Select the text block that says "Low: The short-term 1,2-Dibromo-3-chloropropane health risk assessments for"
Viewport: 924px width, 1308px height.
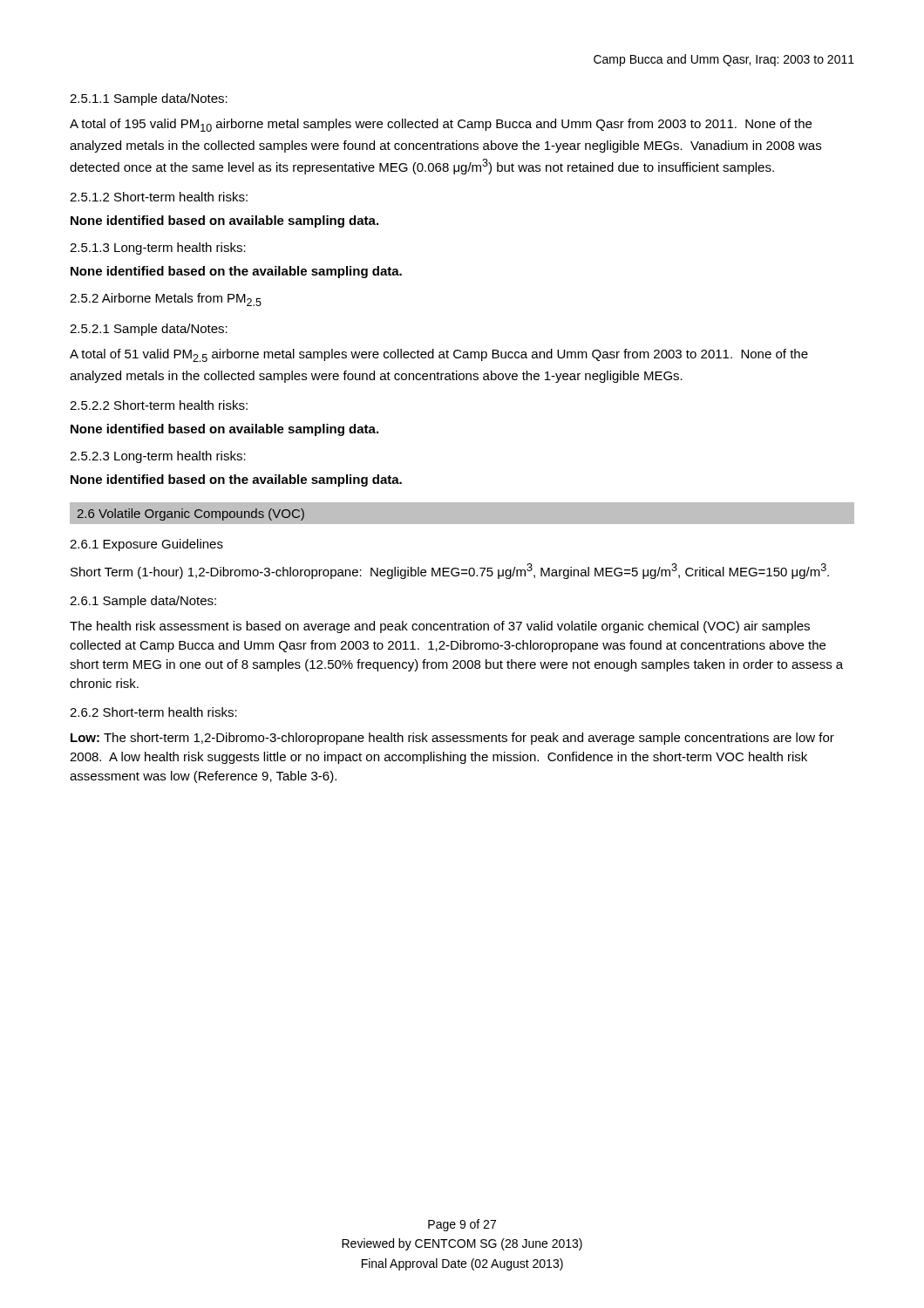click(452, 756)
